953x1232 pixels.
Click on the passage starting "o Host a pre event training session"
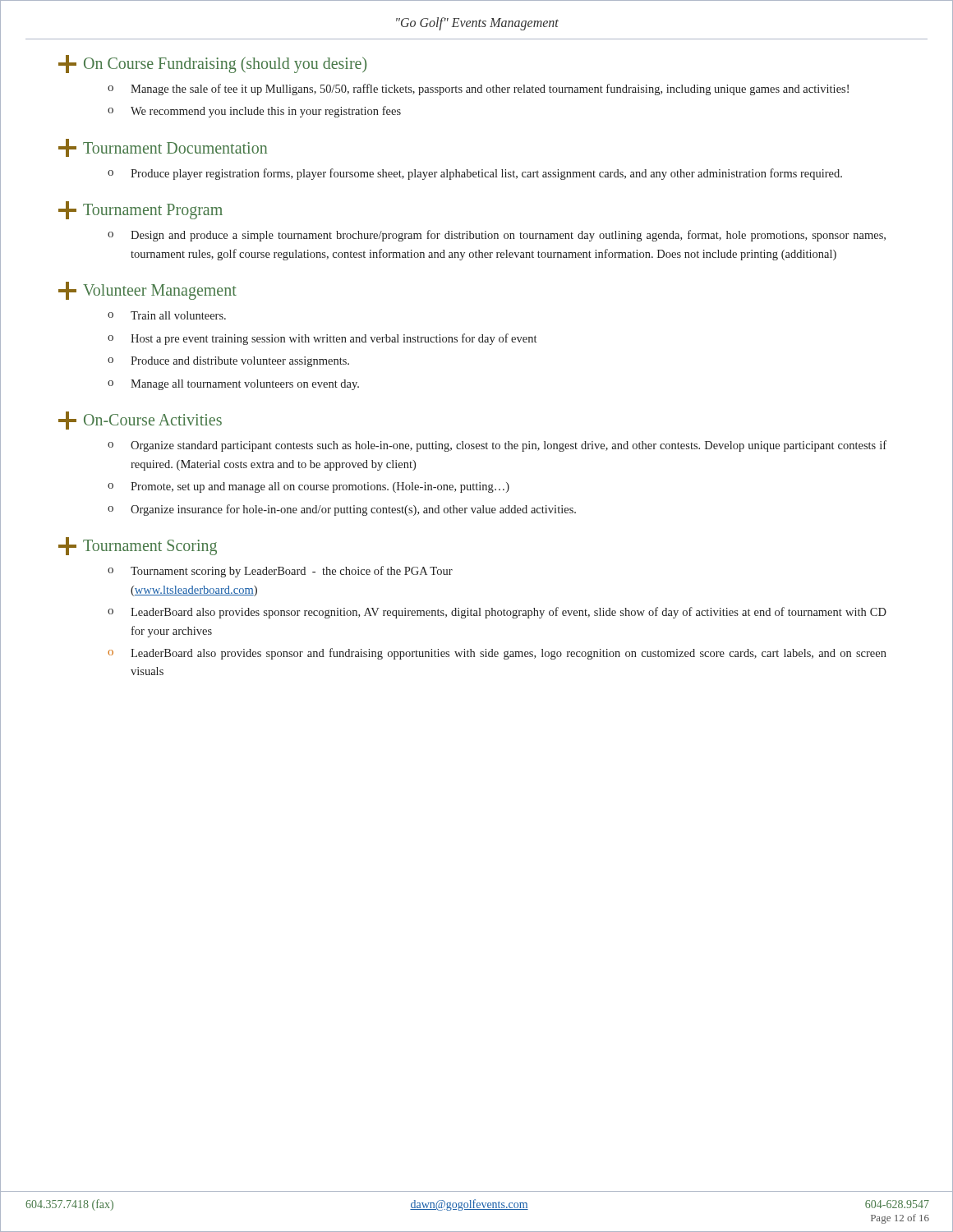497,338
